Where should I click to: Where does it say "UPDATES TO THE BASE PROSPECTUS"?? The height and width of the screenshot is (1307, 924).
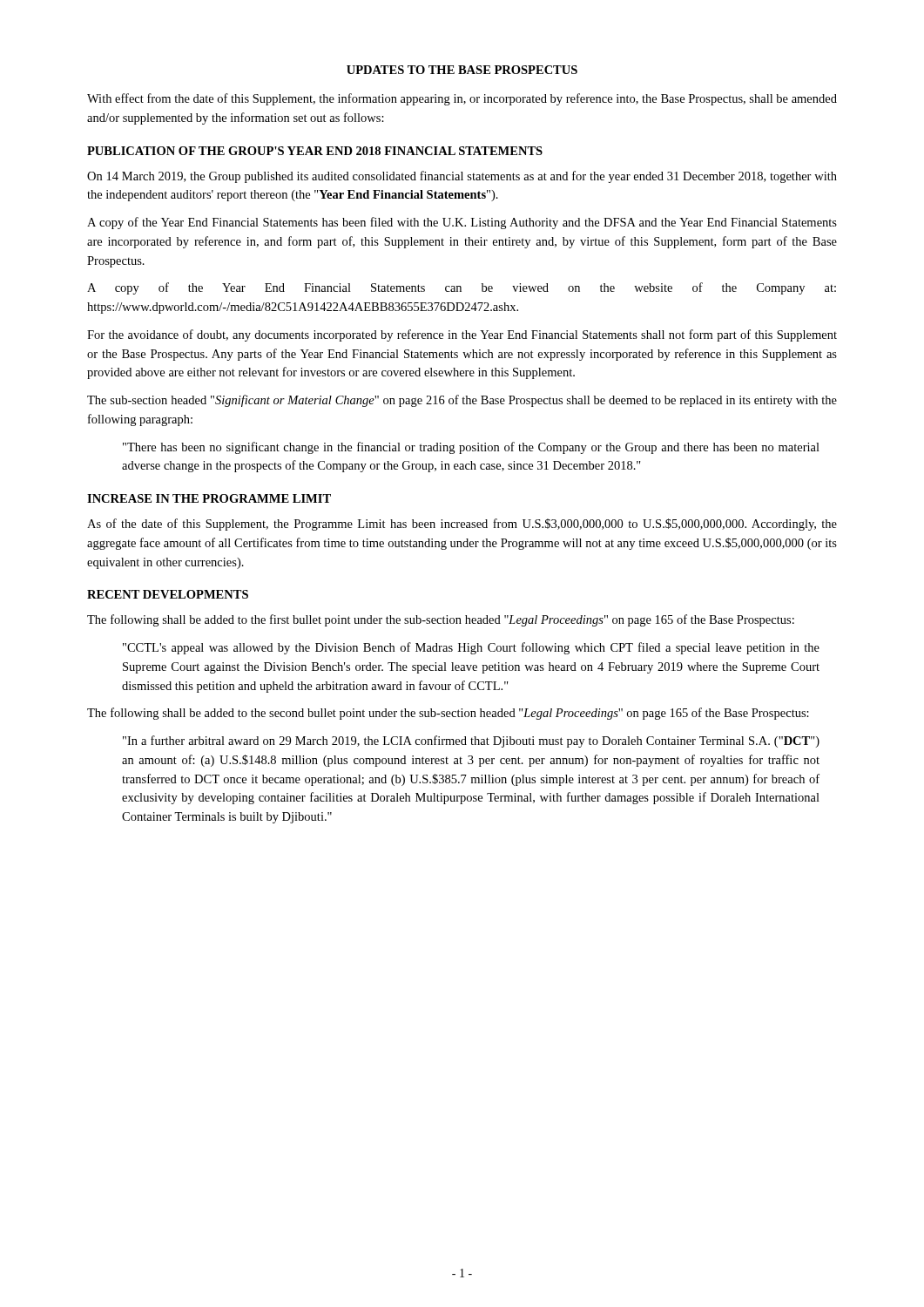(462, 70)
